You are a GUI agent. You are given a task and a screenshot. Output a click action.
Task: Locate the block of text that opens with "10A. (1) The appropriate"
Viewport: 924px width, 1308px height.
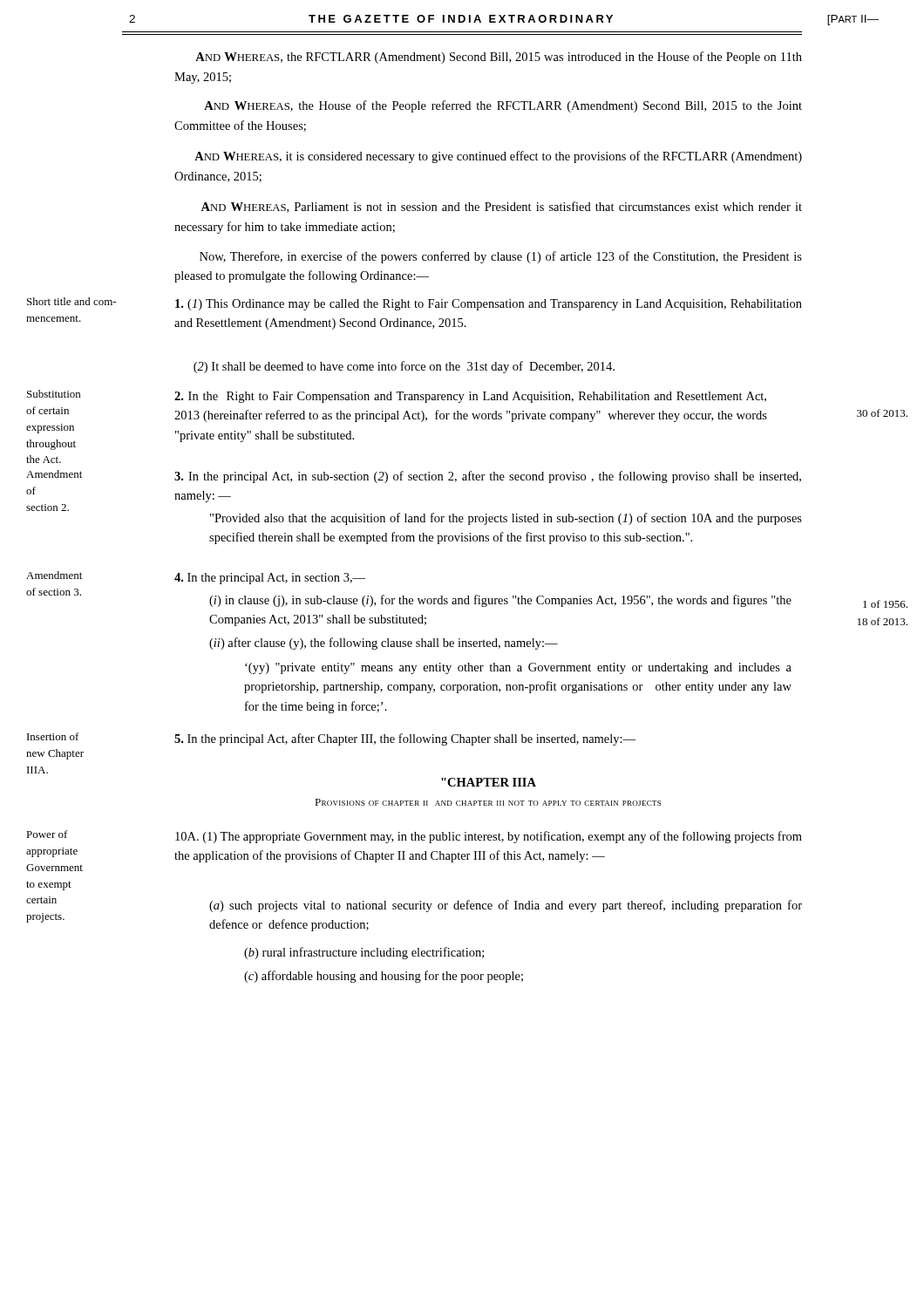click(x=488, y=846)
